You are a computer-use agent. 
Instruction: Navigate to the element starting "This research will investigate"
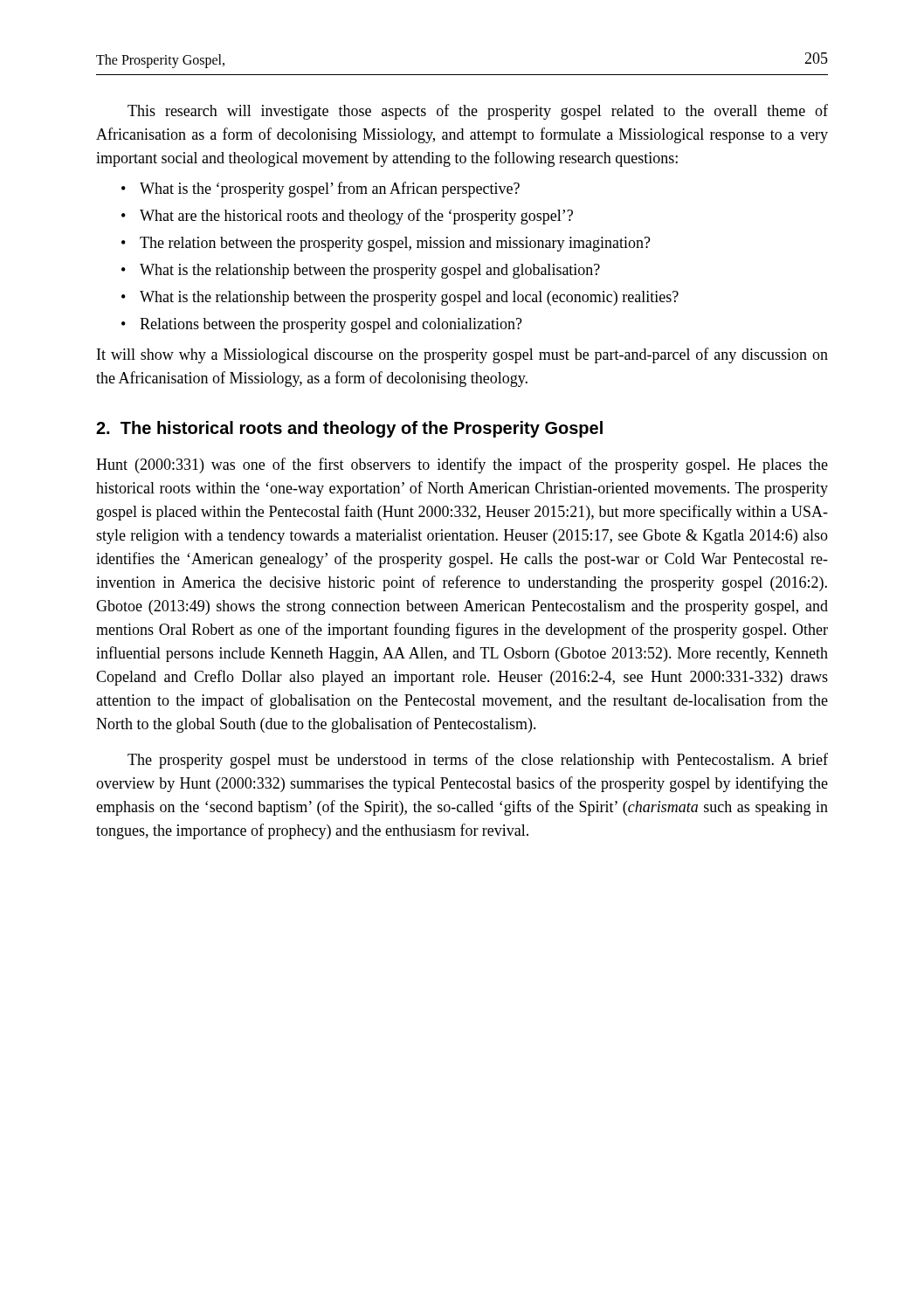point(462,135)
